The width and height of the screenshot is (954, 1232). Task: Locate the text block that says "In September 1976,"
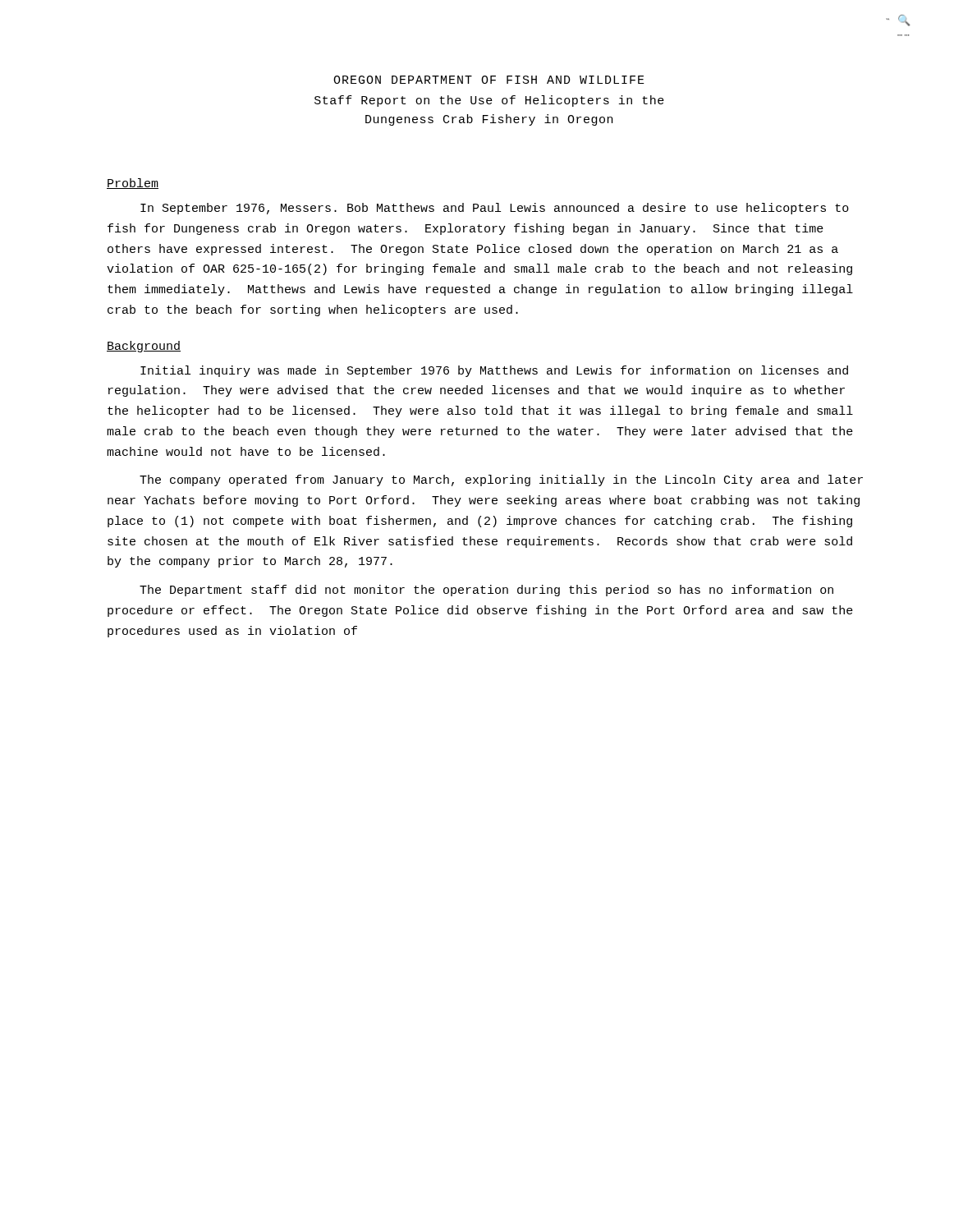tap(480, 260)
